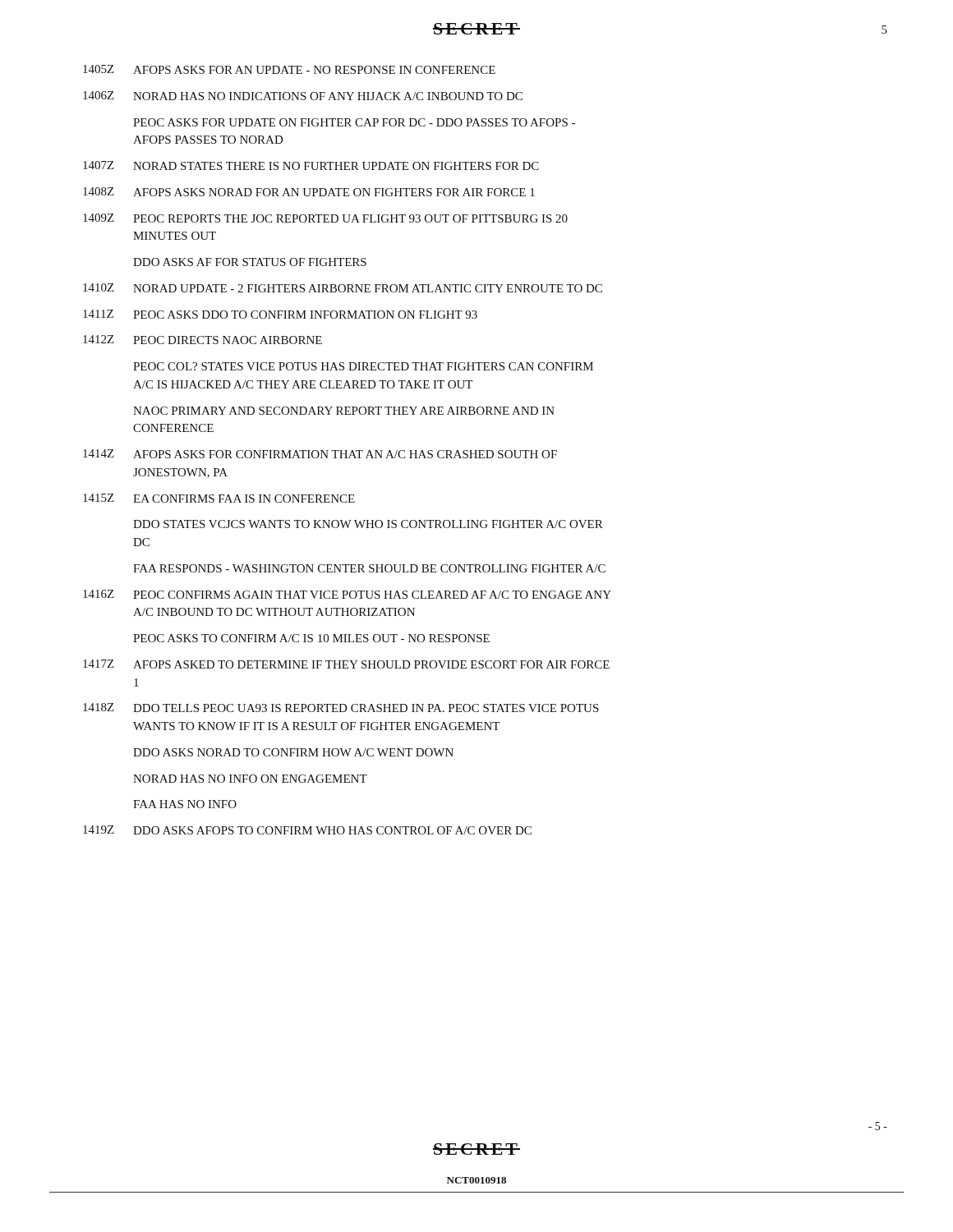This screenshot has height=1232, width=953.
Task: Click on the list item that says "1415Z EA CONFIRMS FAA IS IN"
Action: click(x=219, y=498)
